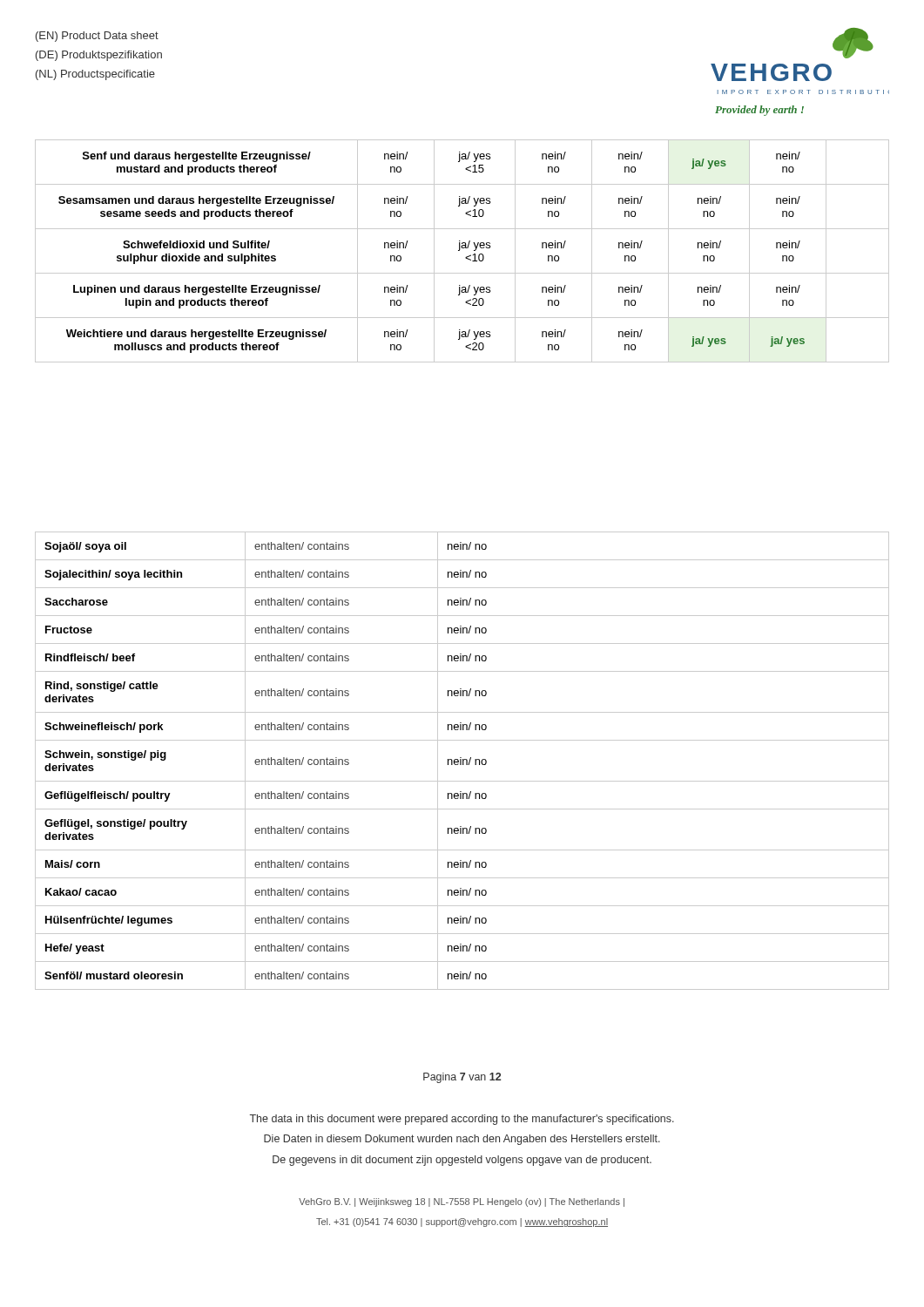Locate the logo
Screen dimensions: 1307x924
coord(798,68)
